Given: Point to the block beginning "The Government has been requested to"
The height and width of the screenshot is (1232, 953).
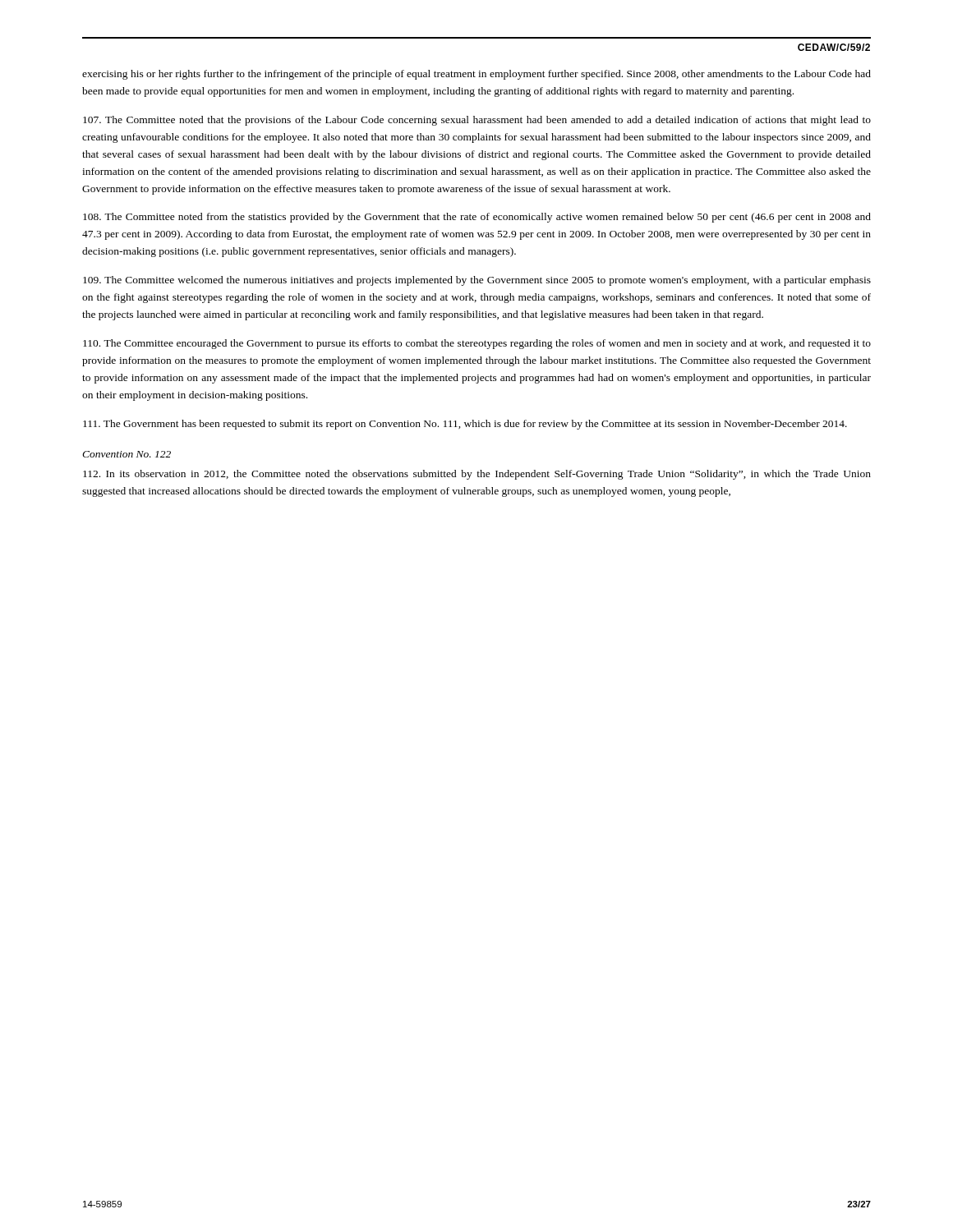Looking at the screenshot, I should [x=465, y=423].
